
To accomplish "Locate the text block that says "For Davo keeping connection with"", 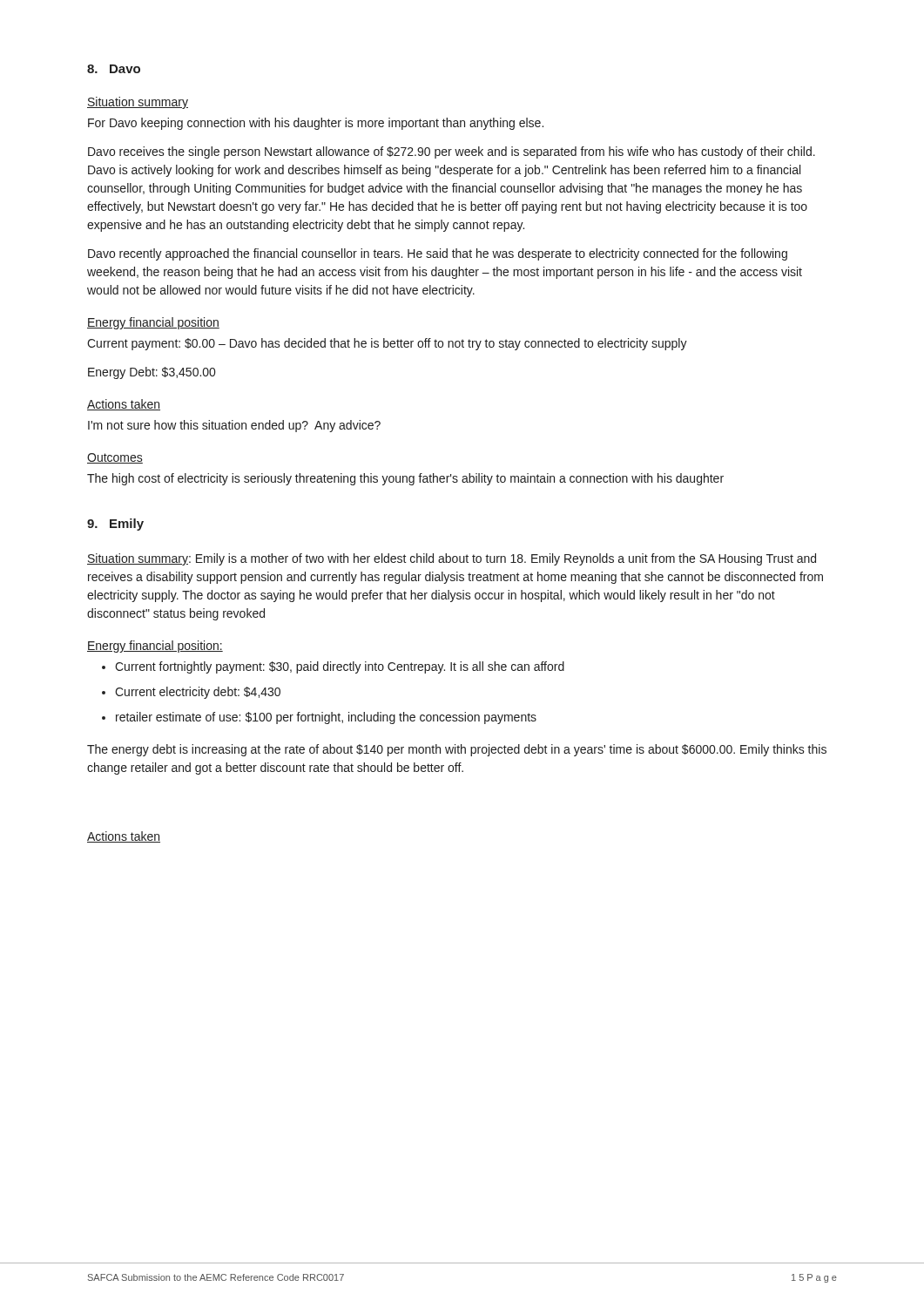I will pyautogui.click(x=462, y=123).
